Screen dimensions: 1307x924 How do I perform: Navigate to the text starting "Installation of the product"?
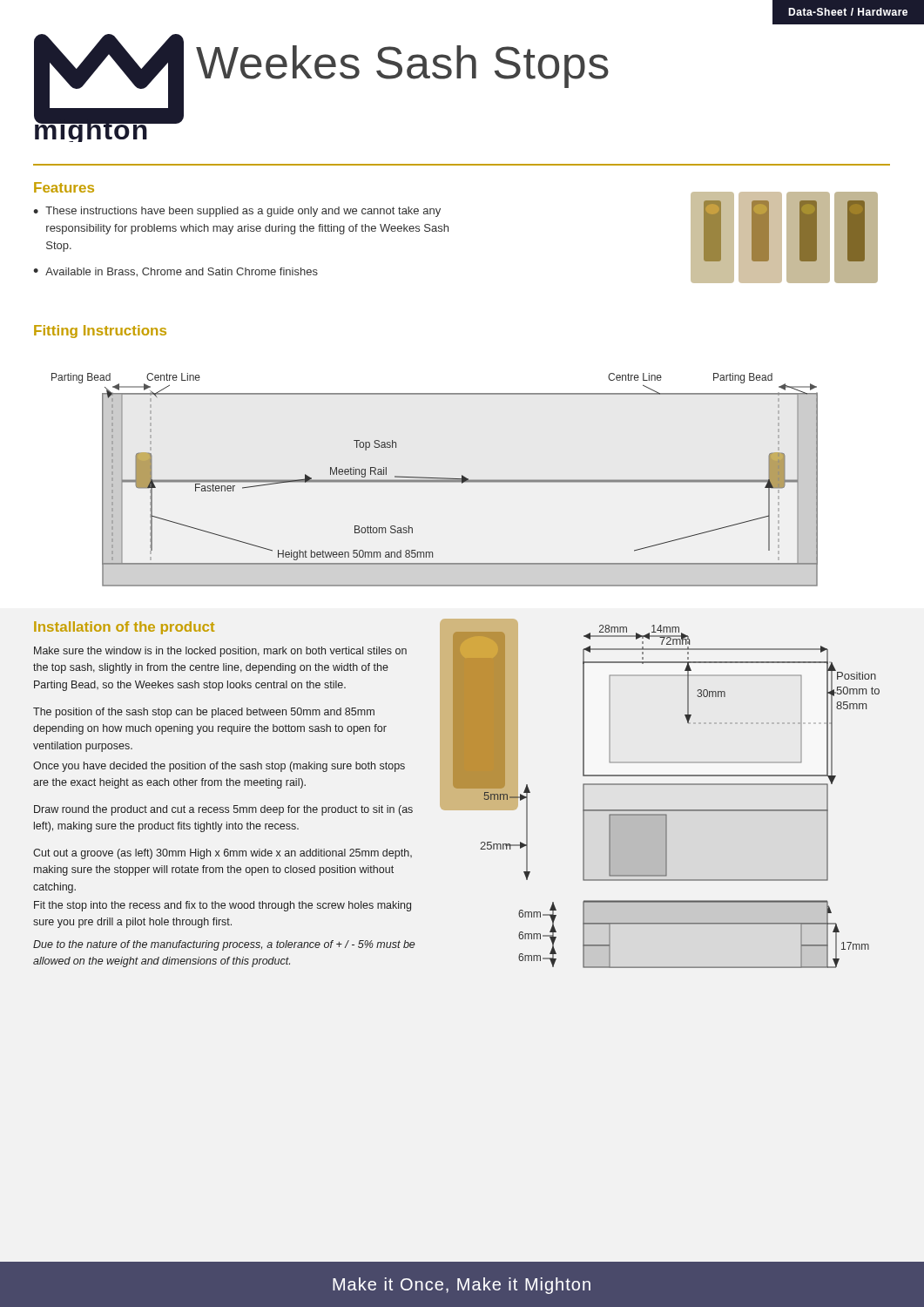coord(124,627)
